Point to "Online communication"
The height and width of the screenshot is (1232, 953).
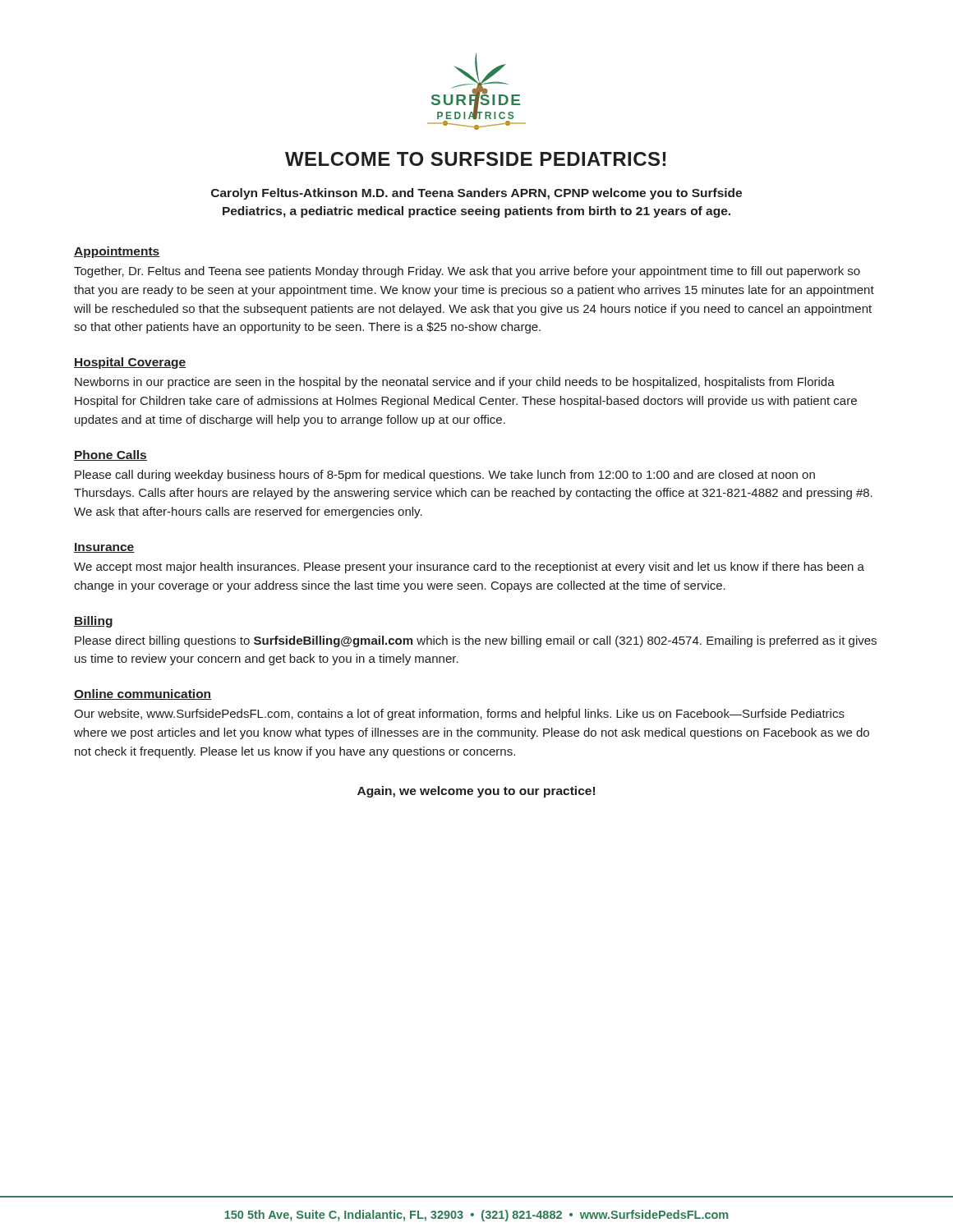tap(143, 694)
